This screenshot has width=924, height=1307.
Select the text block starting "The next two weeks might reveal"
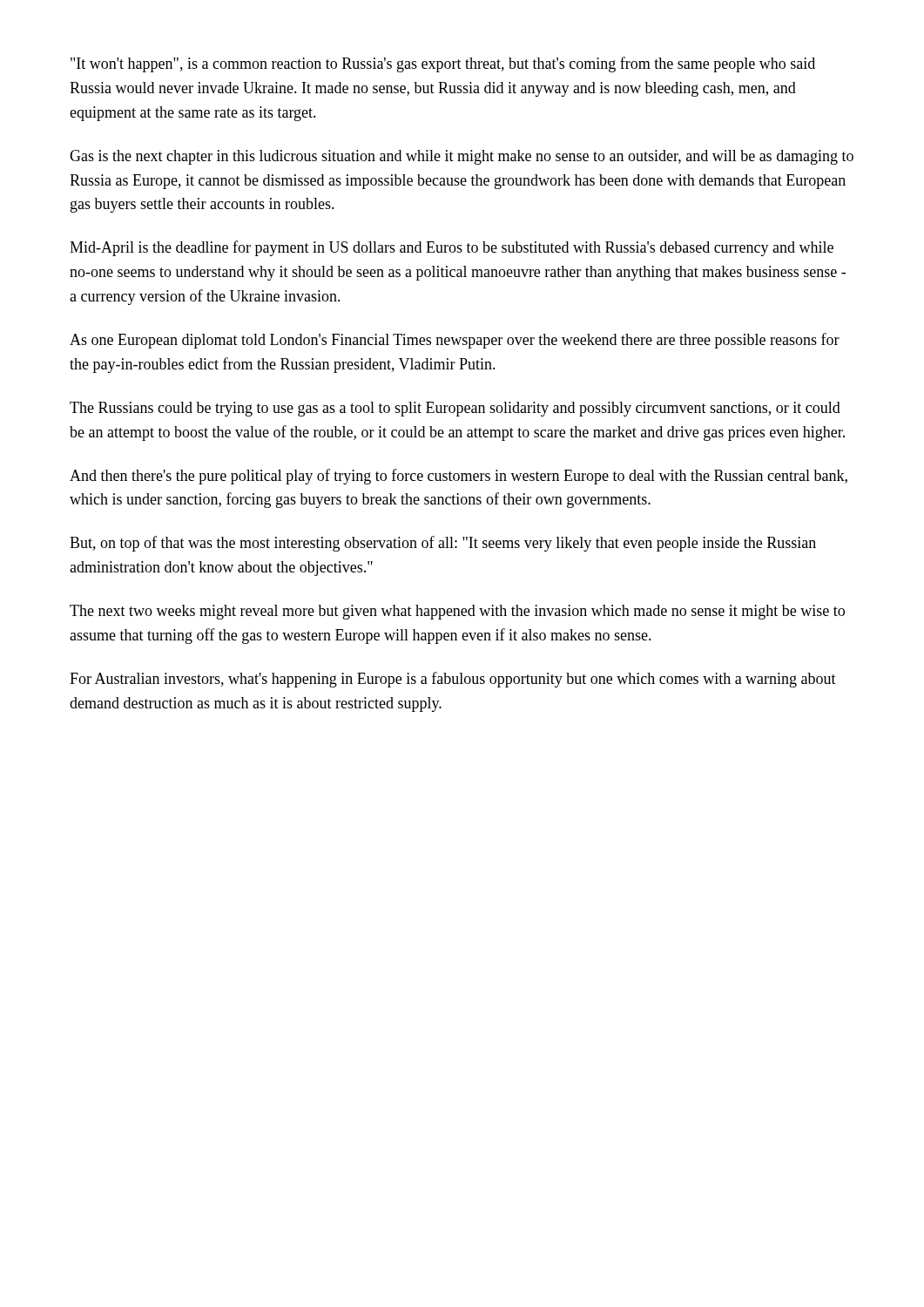pos(458,623)
